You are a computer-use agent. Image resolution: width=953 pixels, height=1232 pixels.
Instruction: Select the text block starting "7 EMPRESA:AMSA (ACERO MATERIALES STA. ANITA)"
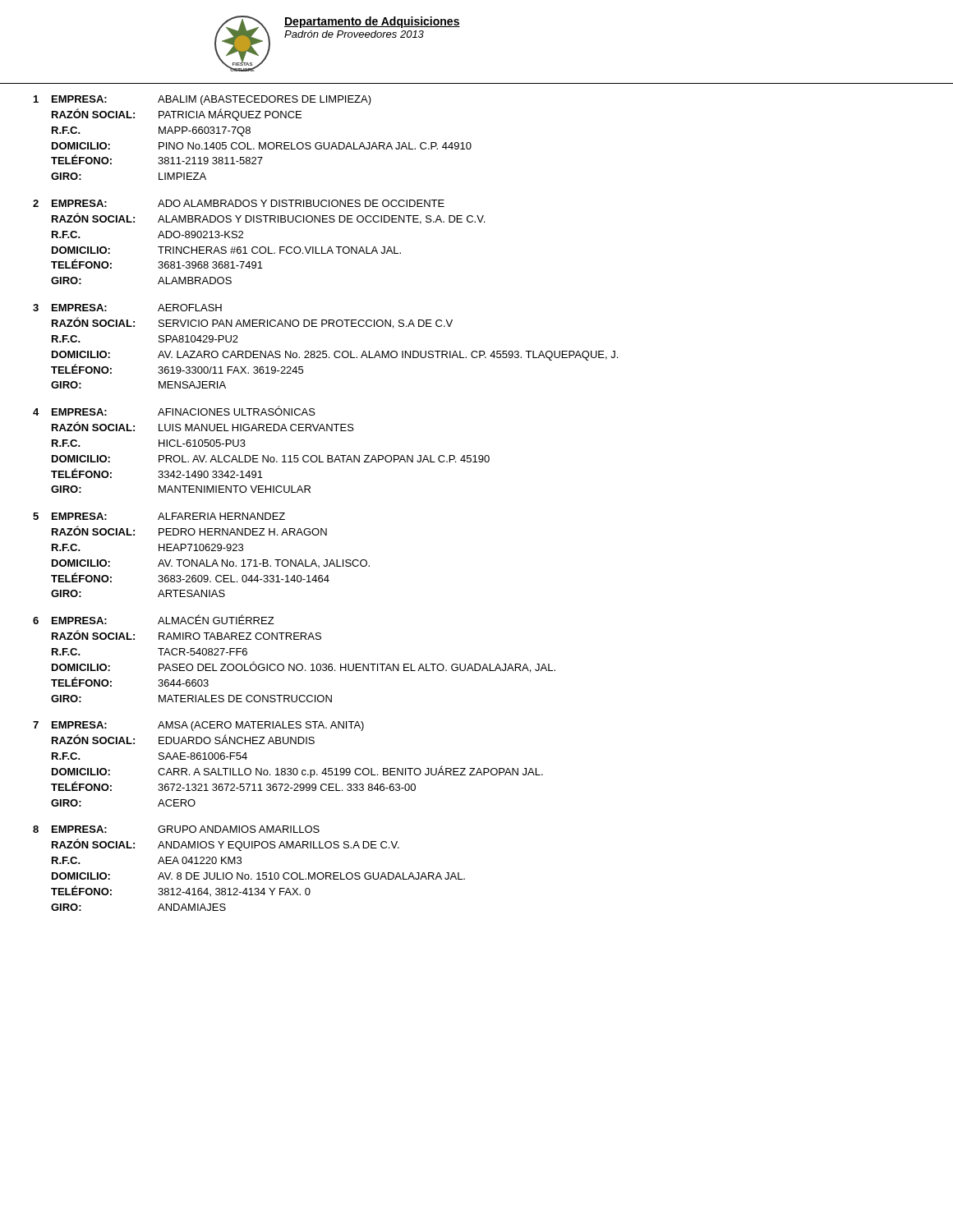tap(481, 765)
